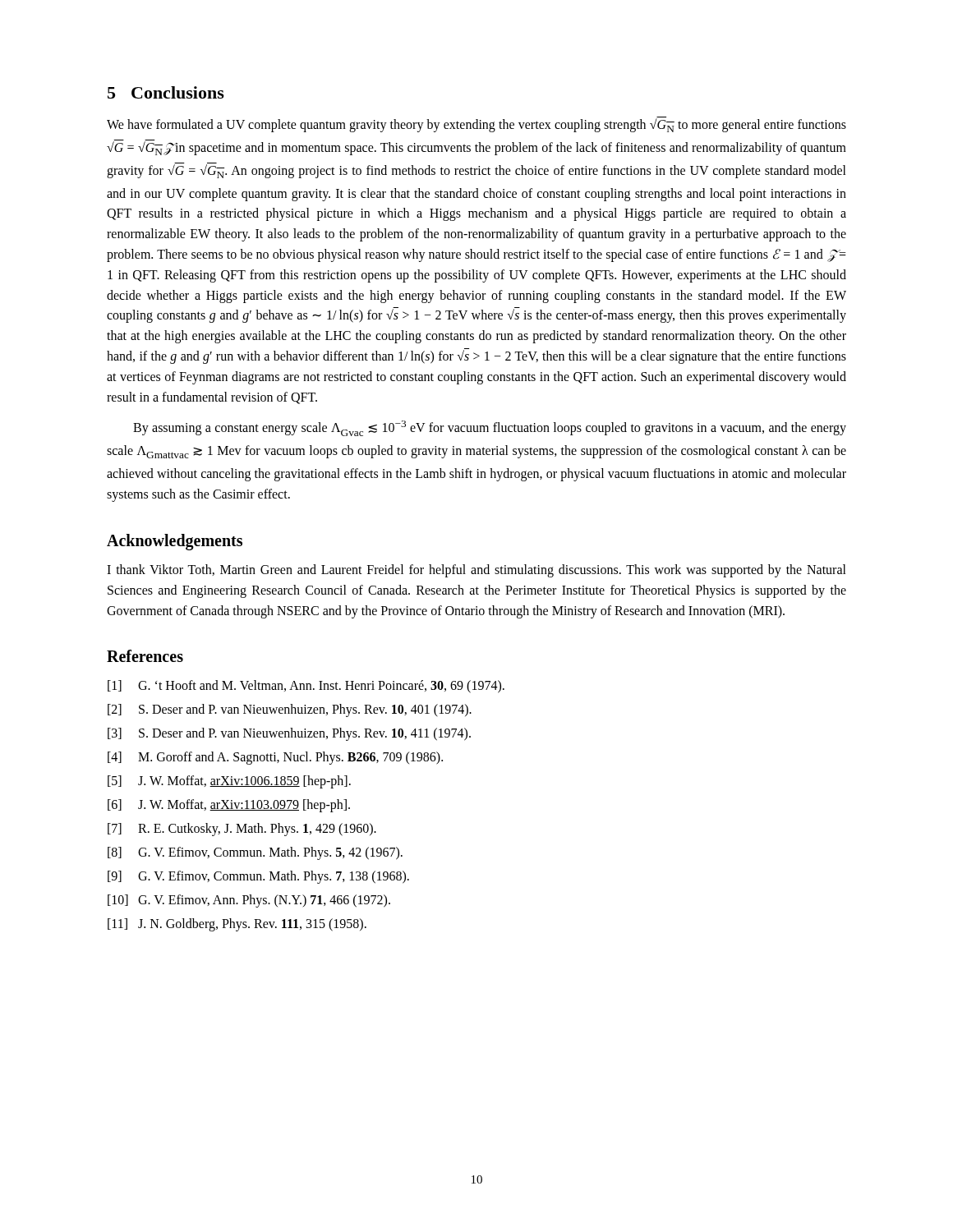Point to the block starting "[11] J. N. Goldberg, Phys. Rev. 111,"

(x=237, y=925)
